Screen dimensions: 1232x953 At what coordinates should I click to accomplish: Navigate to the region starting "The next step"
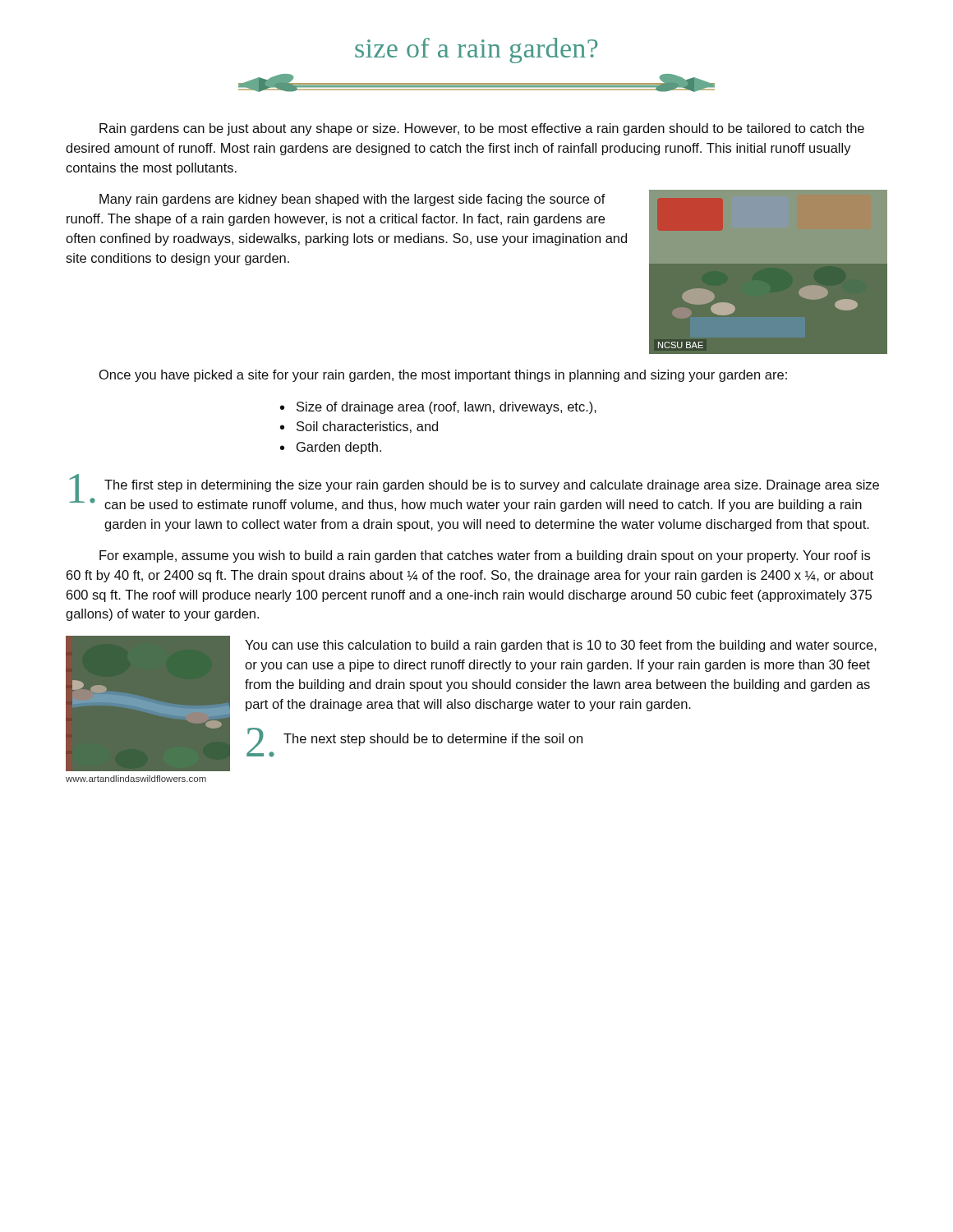tap(566, 744)
